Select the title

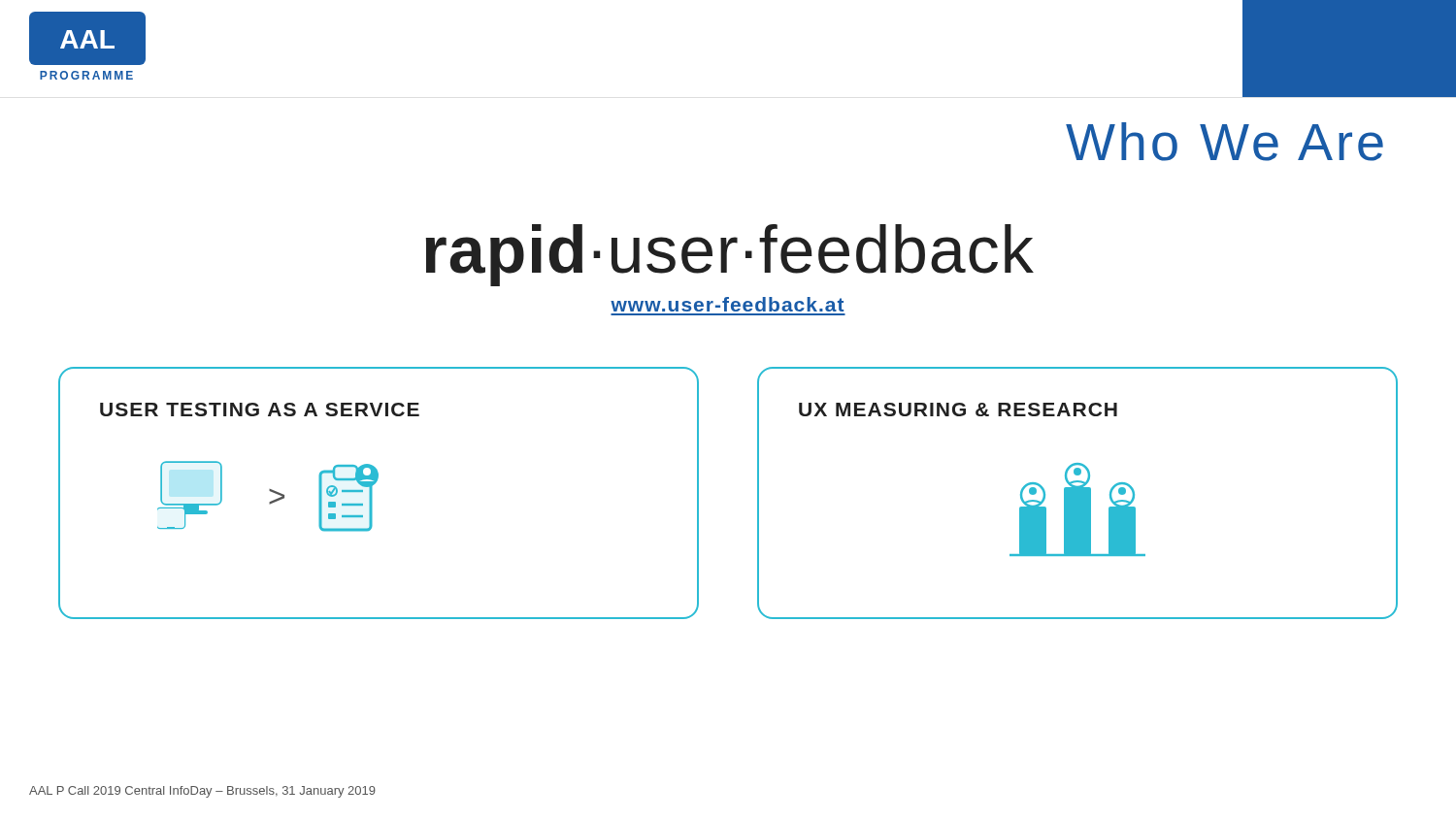coord(1227,142)
